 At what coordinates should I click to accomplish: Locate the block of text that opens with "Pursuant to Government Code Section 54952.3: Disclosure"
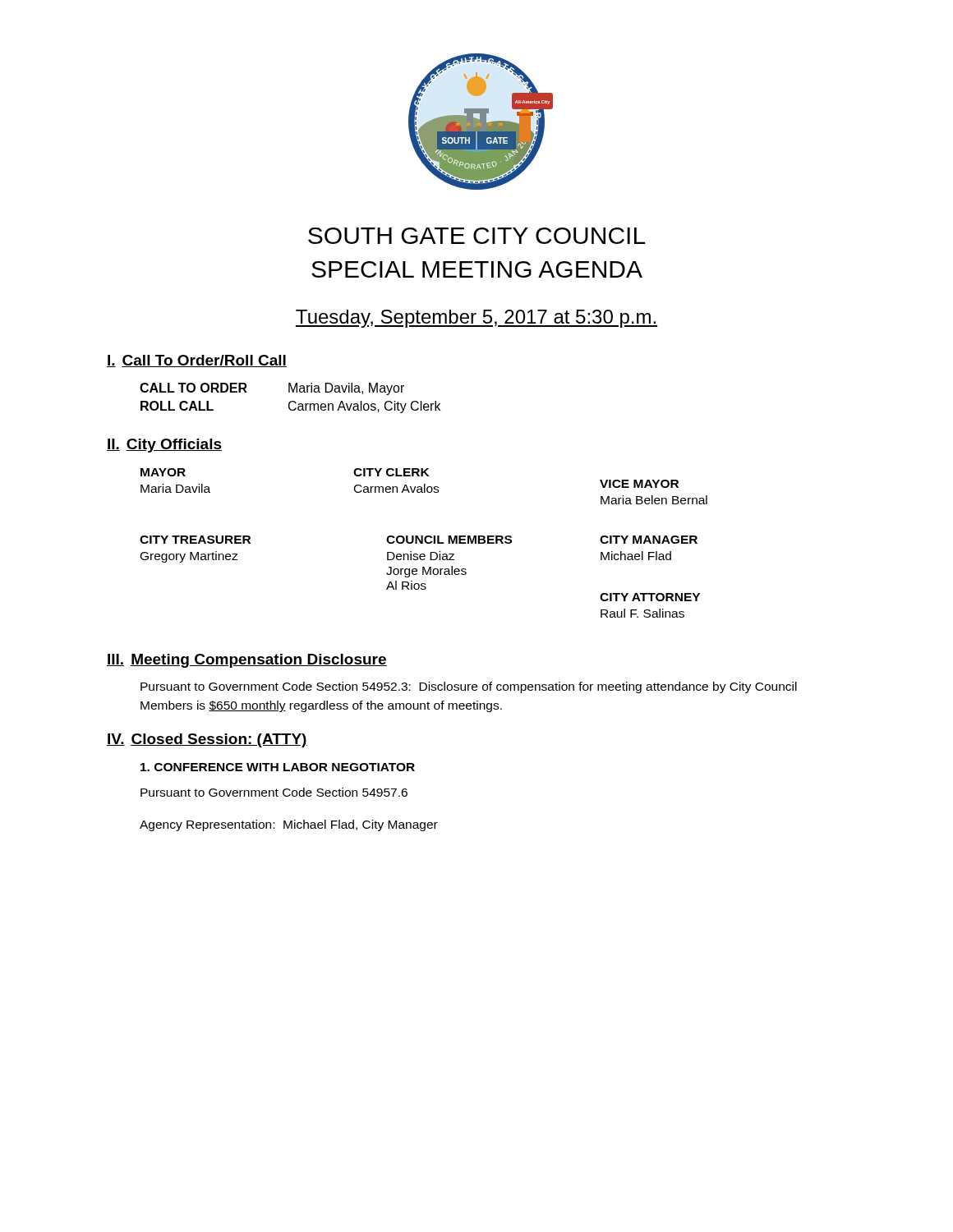[468, 696]
